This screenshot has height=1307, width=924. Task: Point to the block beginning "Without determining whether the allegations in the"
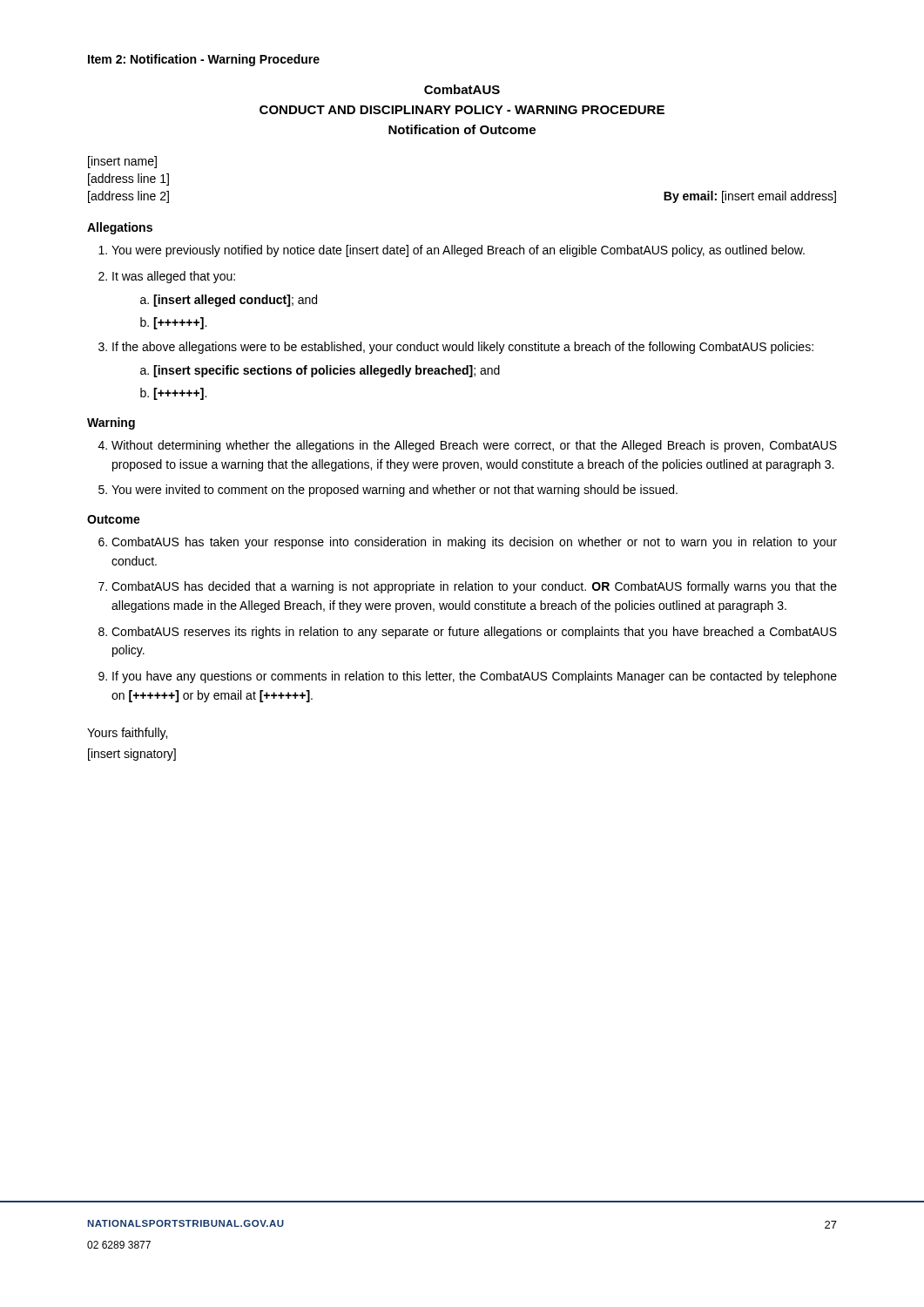(x=474, y=455)
